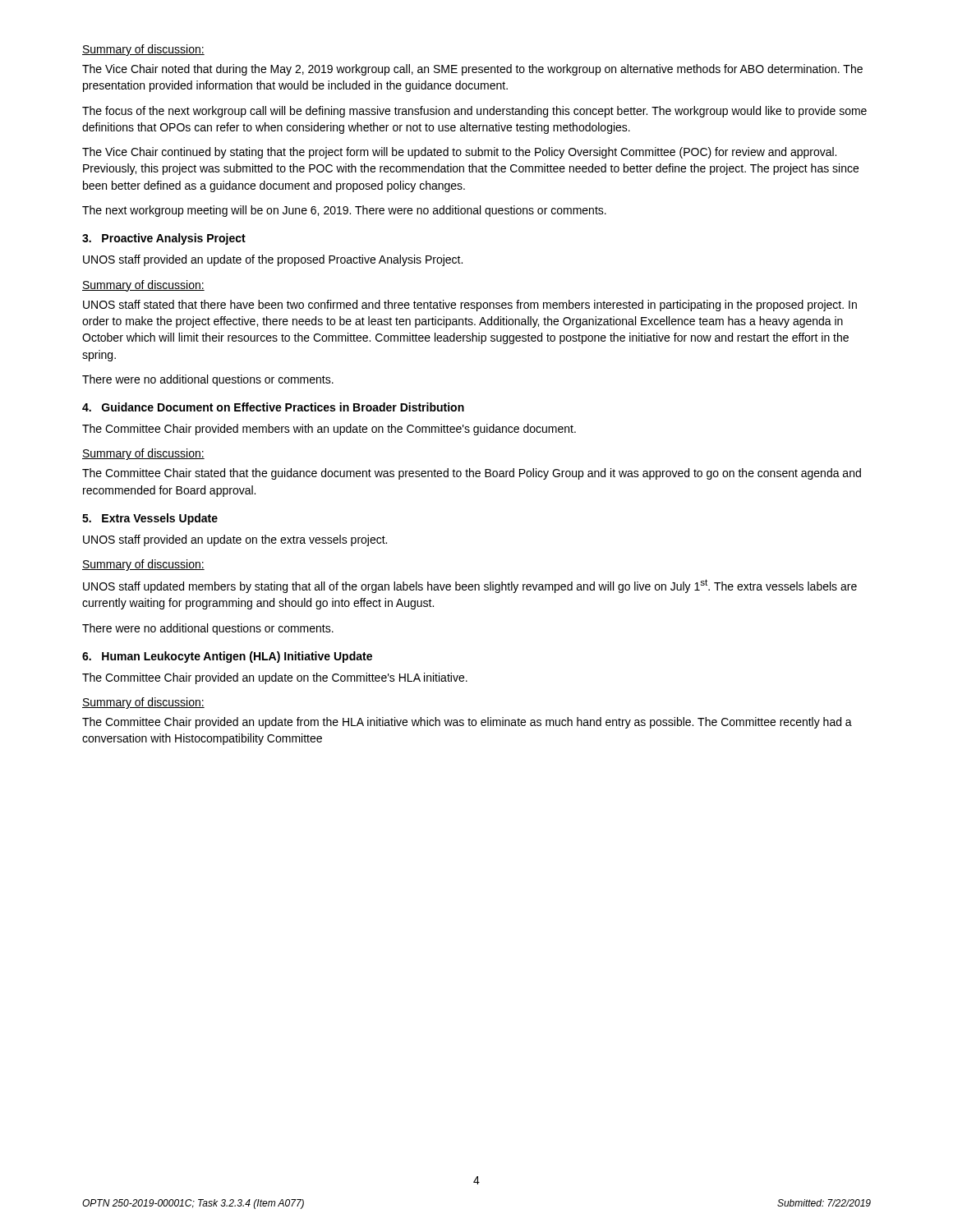The height and width of the screenshot is (1232, 953).
Task: Find the section header that says "3. Proactive Analysis Project"
Action: [x=164, y=238]
